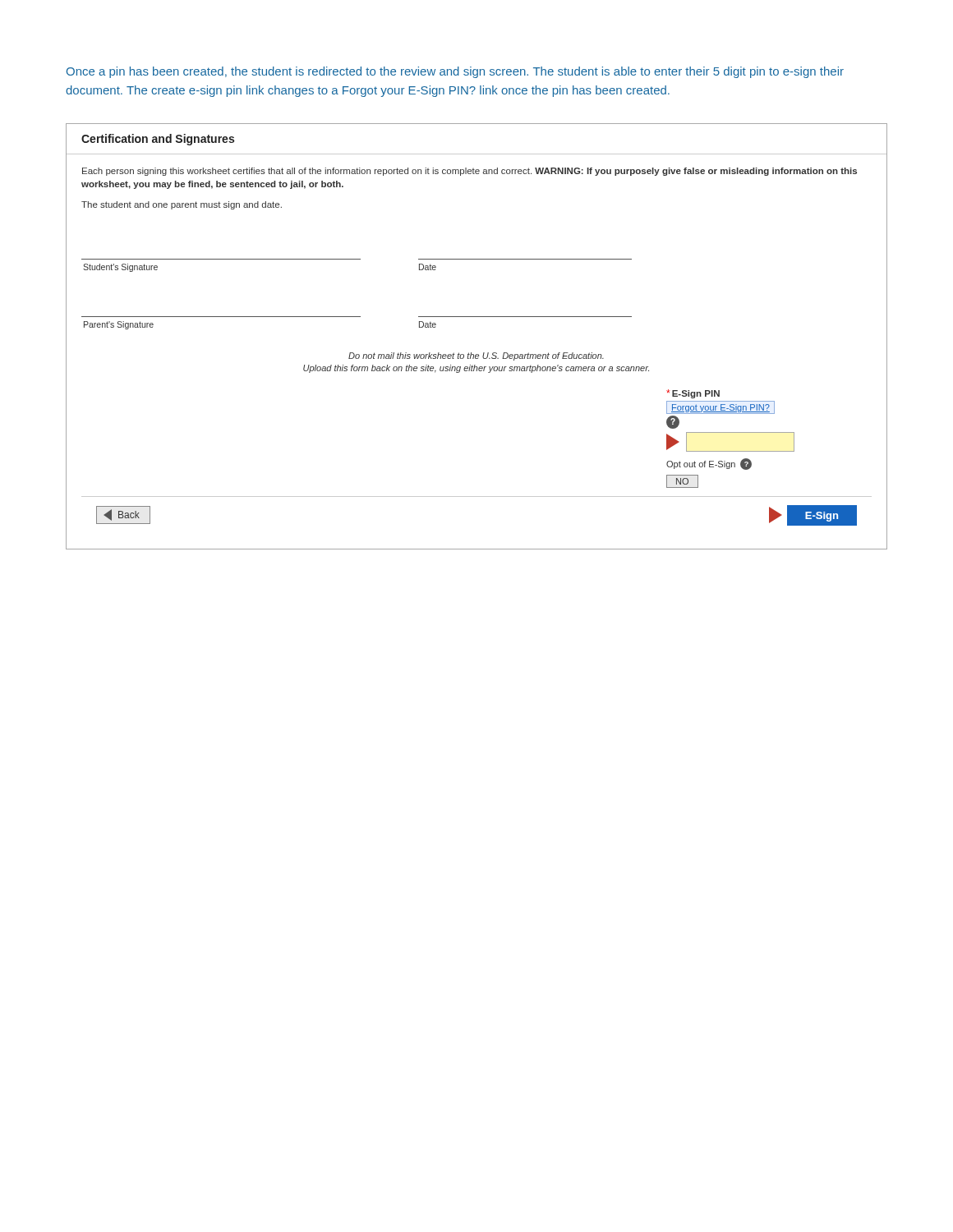
Task: Locate the screenshot
Action: (476, 336)
